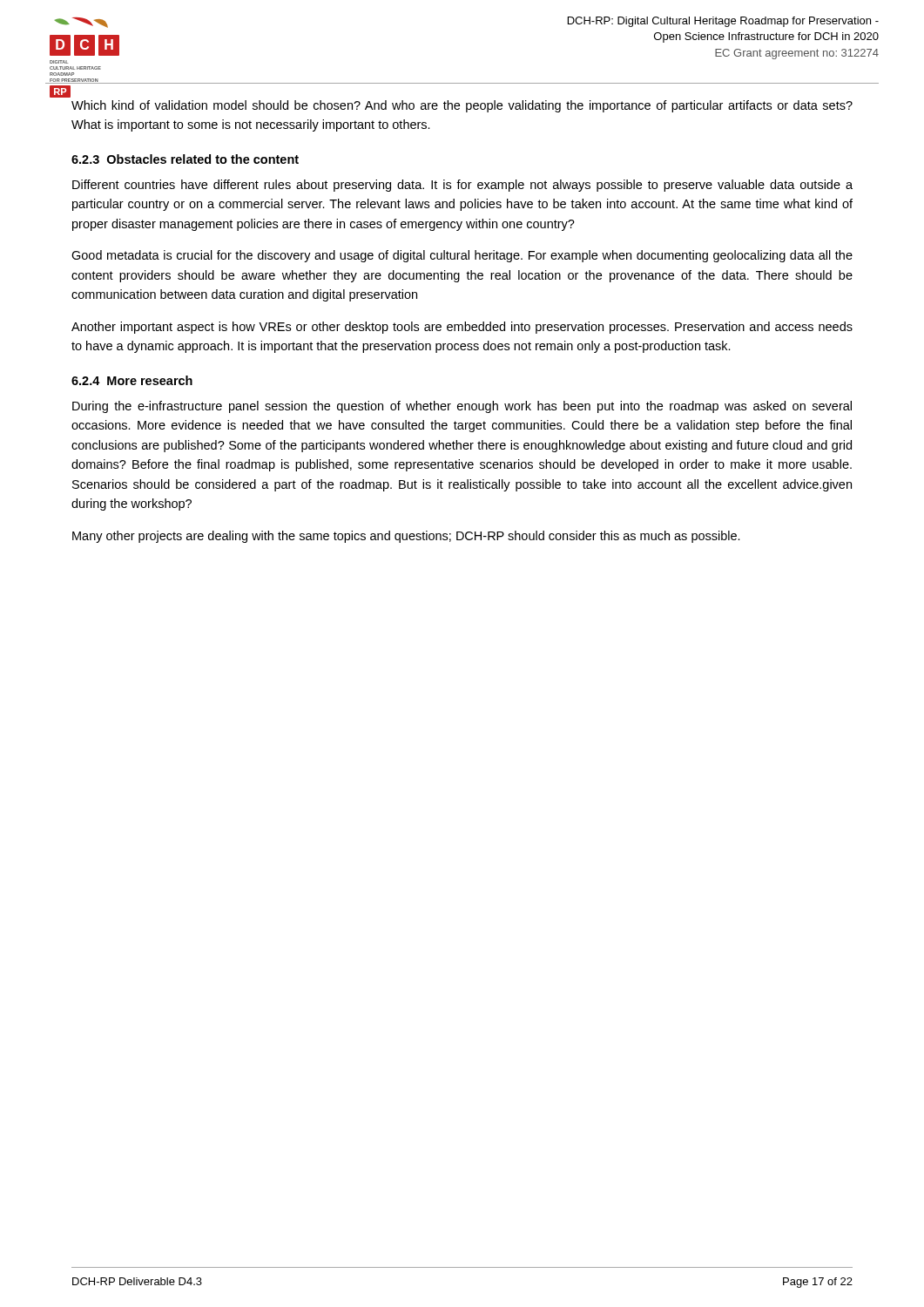This screenshot has height=1307, width=924.
Task: Select the region starting "During the e-infrastructure panel session the question of"
Action: 462,455
